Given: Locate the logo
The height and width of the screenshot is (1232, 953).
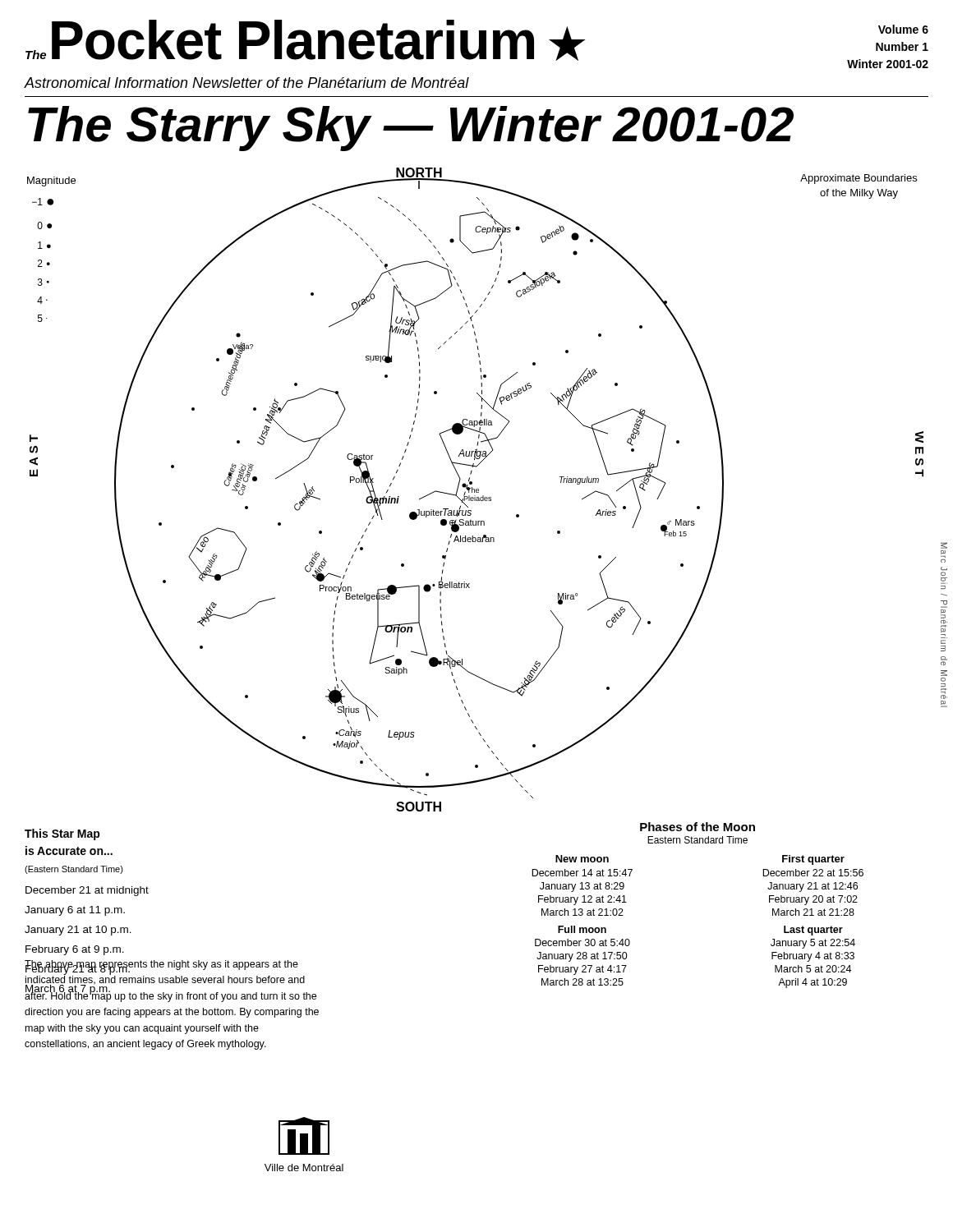Looking at the screenshot, I should 304,1145.
